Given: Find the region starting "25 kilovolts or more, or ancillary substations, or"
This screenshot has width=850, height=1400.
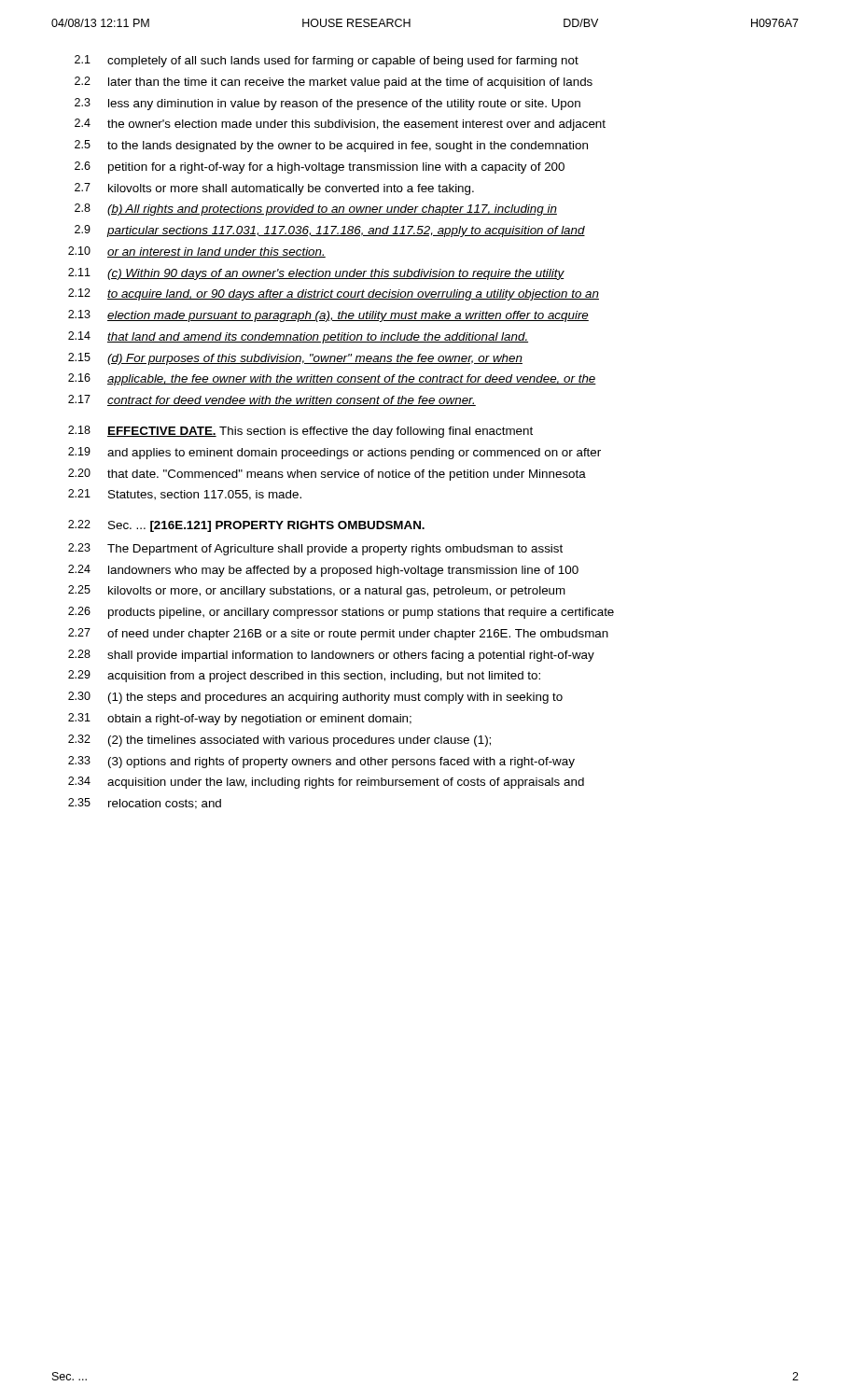Looking at the screenshot, I should point(425,592).
